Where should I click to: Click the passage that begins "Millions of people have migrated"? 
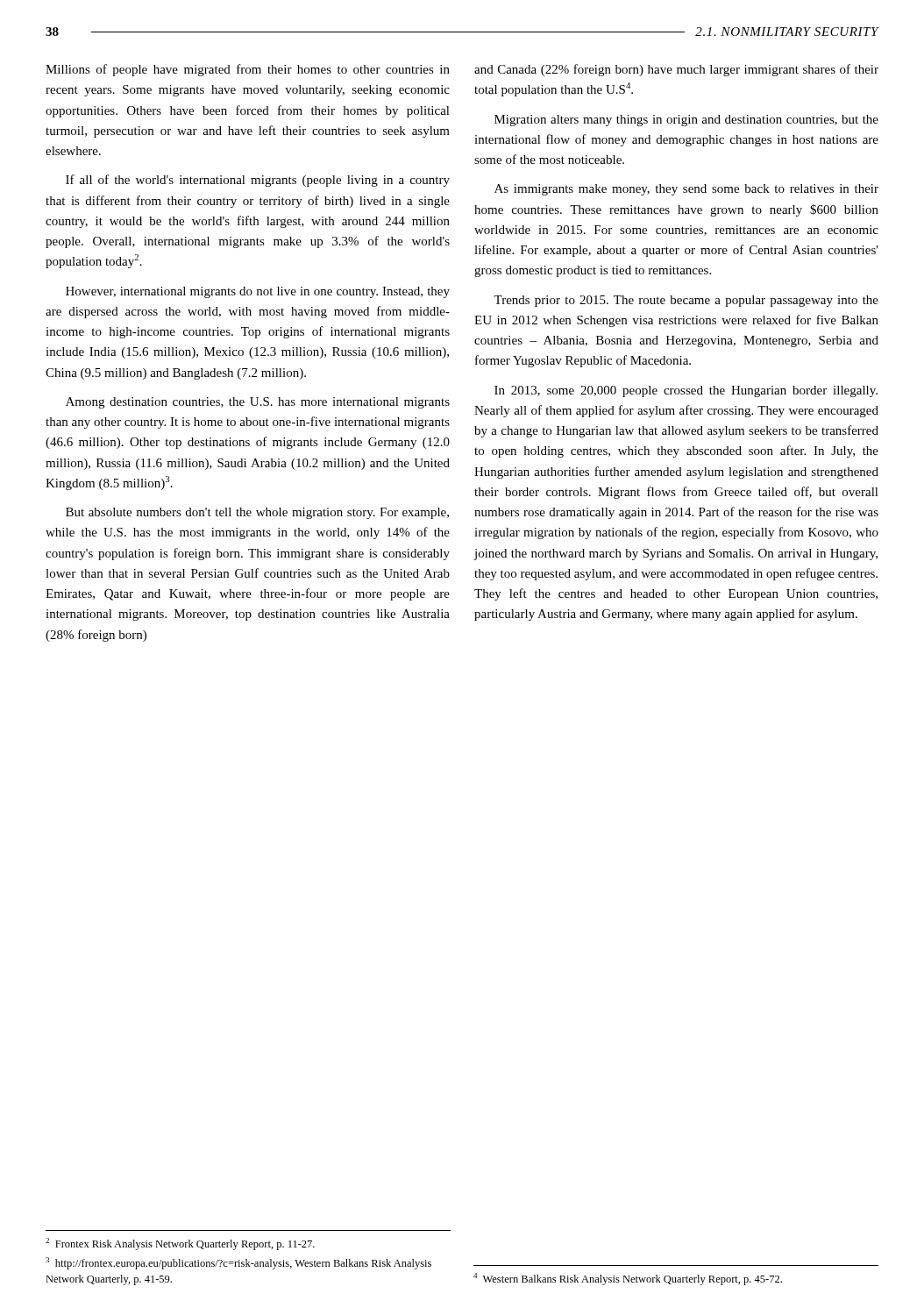(248, 352)
